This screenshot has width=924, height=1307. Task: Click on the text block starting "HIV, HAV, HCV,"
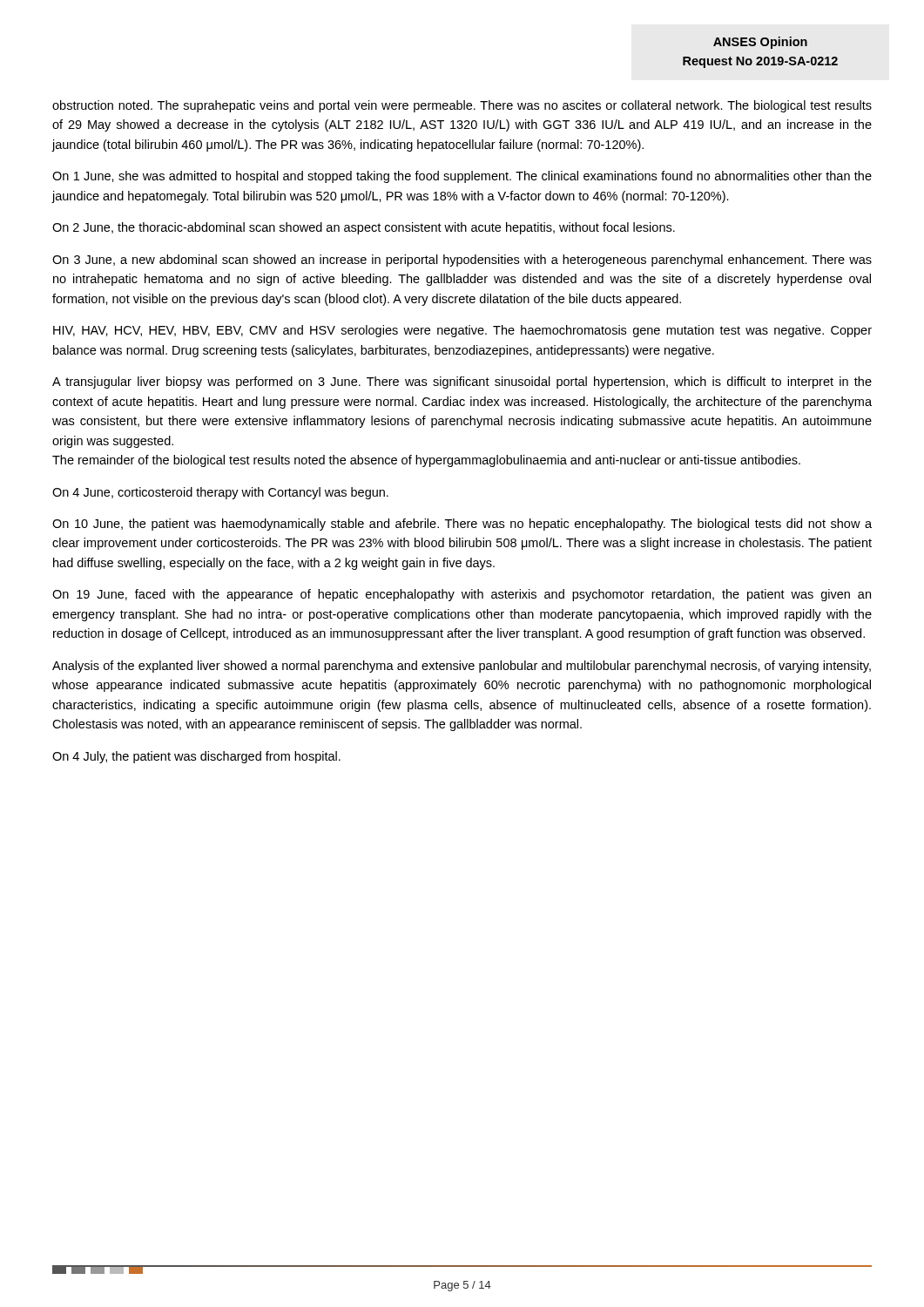click(462, 340)
